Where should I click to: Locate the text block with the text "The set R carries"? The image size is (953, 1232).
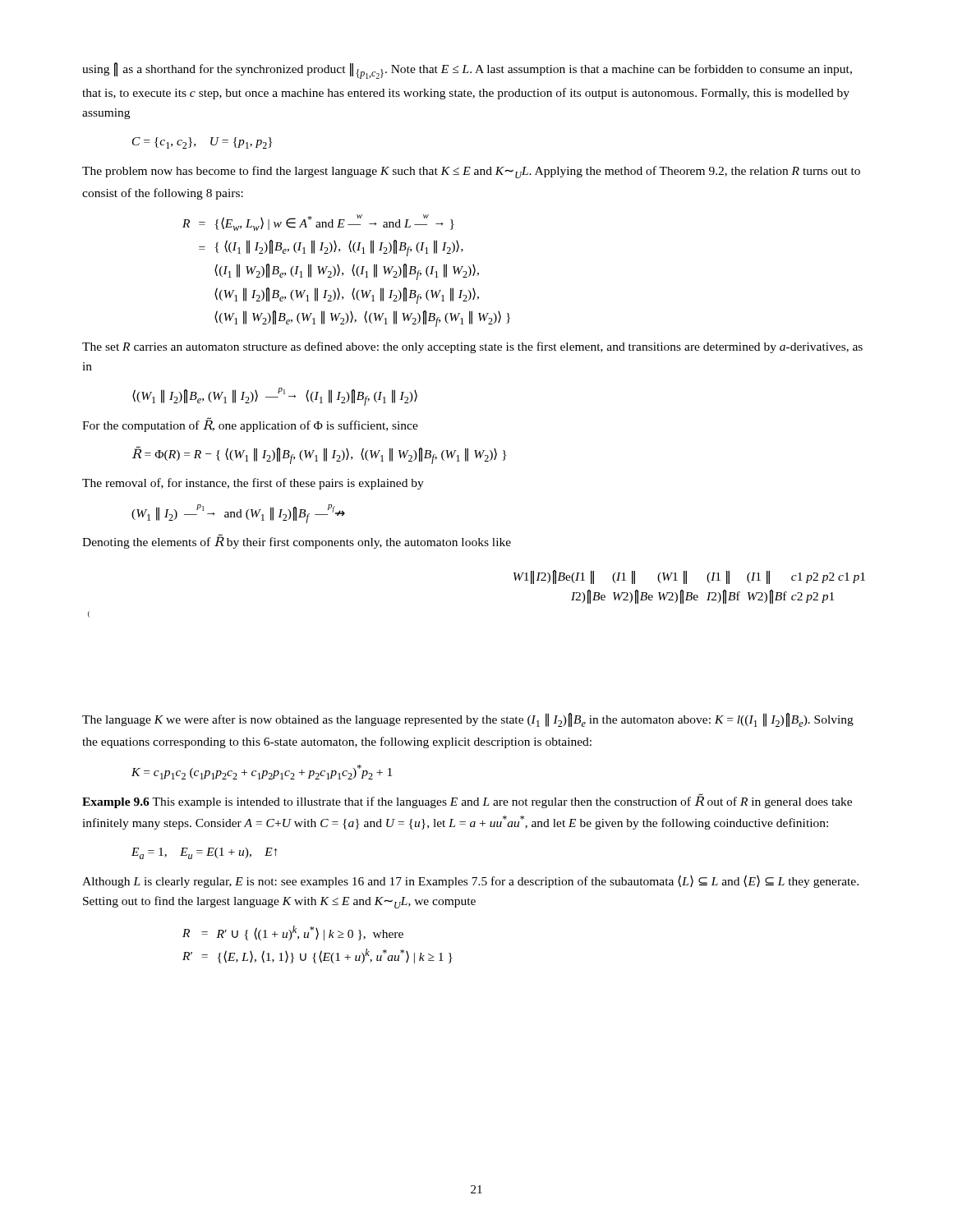[x=473, y=356]
